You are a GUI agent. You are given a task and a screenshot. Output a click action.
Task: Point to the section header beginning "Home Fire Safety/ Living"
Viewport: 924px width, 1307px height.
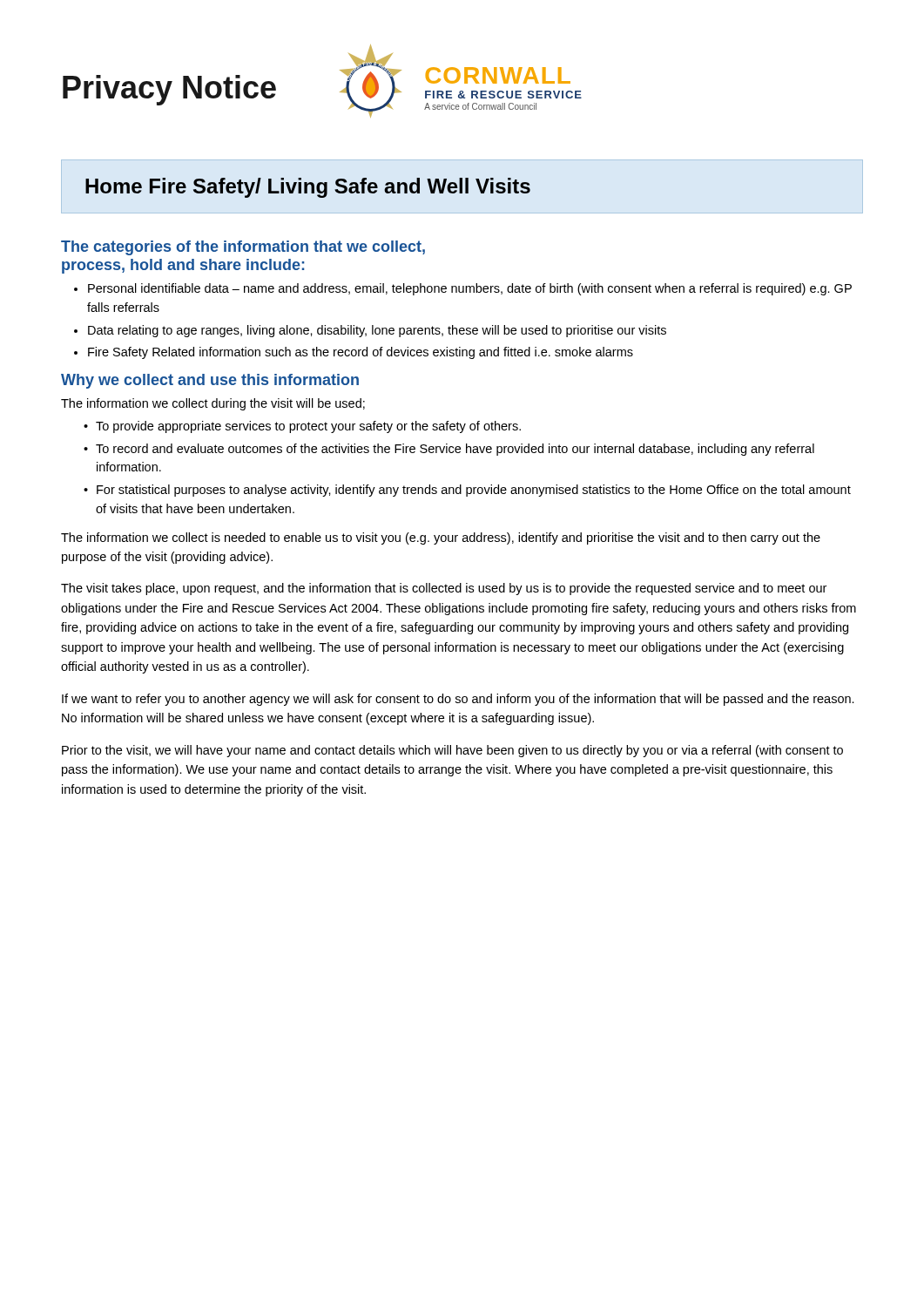[x=308, y=186]
